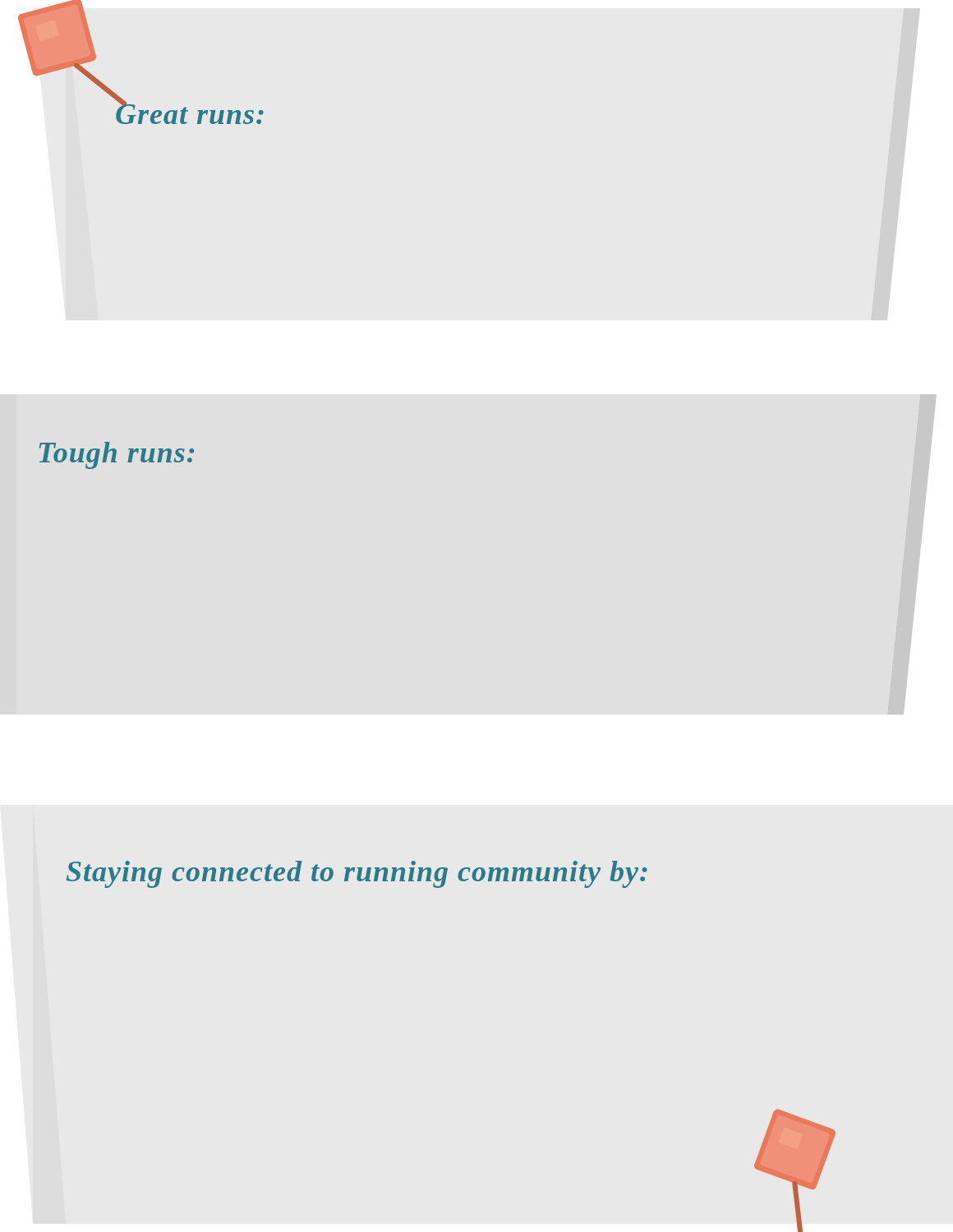This screenshot has width=953, height=1232.
Task: Find the section header that reads "Great runs:"
Action: (191, 114)
